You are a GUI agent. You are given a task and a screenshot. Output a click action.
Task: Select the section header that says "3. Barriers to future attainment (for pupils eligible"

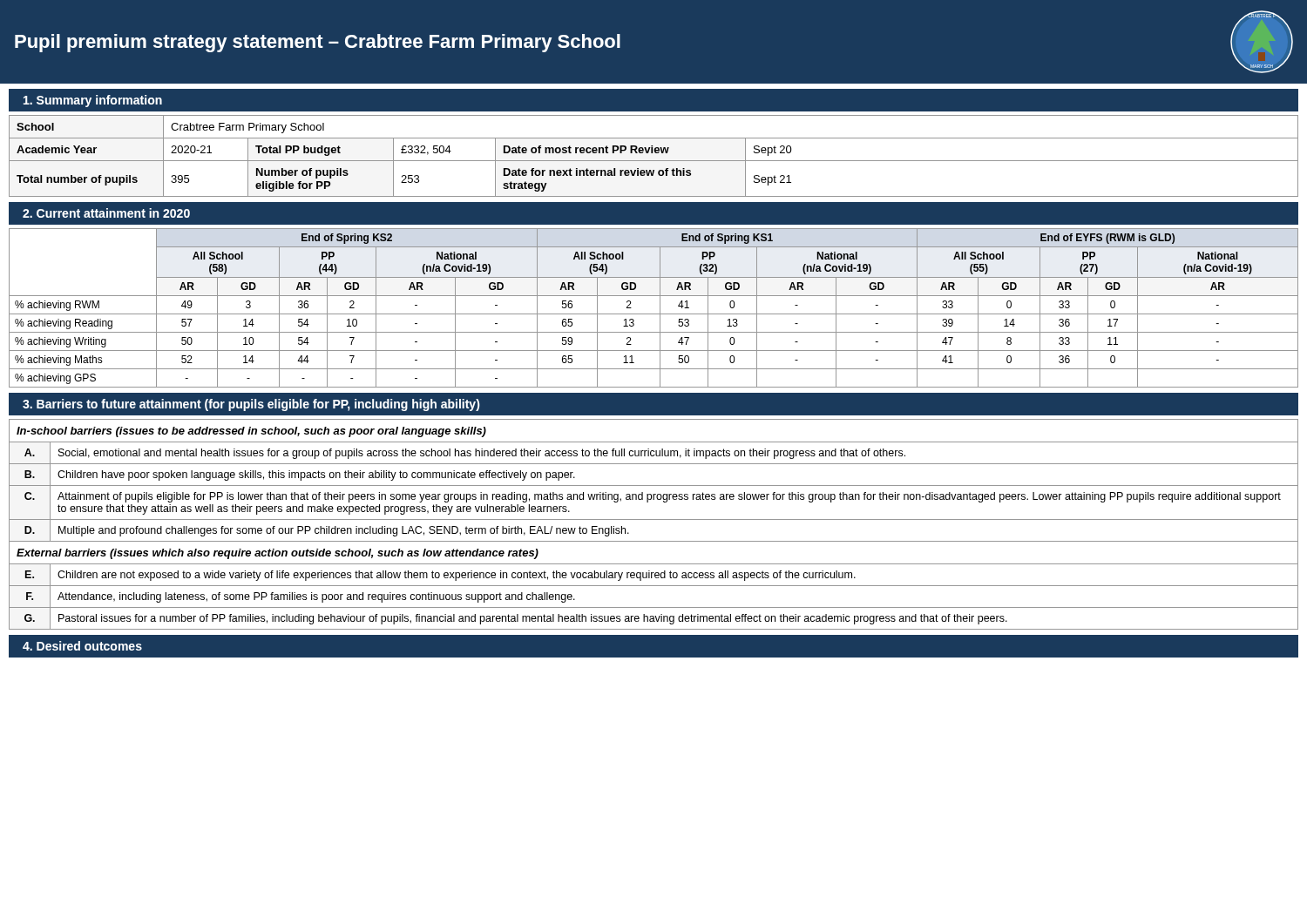click(251, 404)
